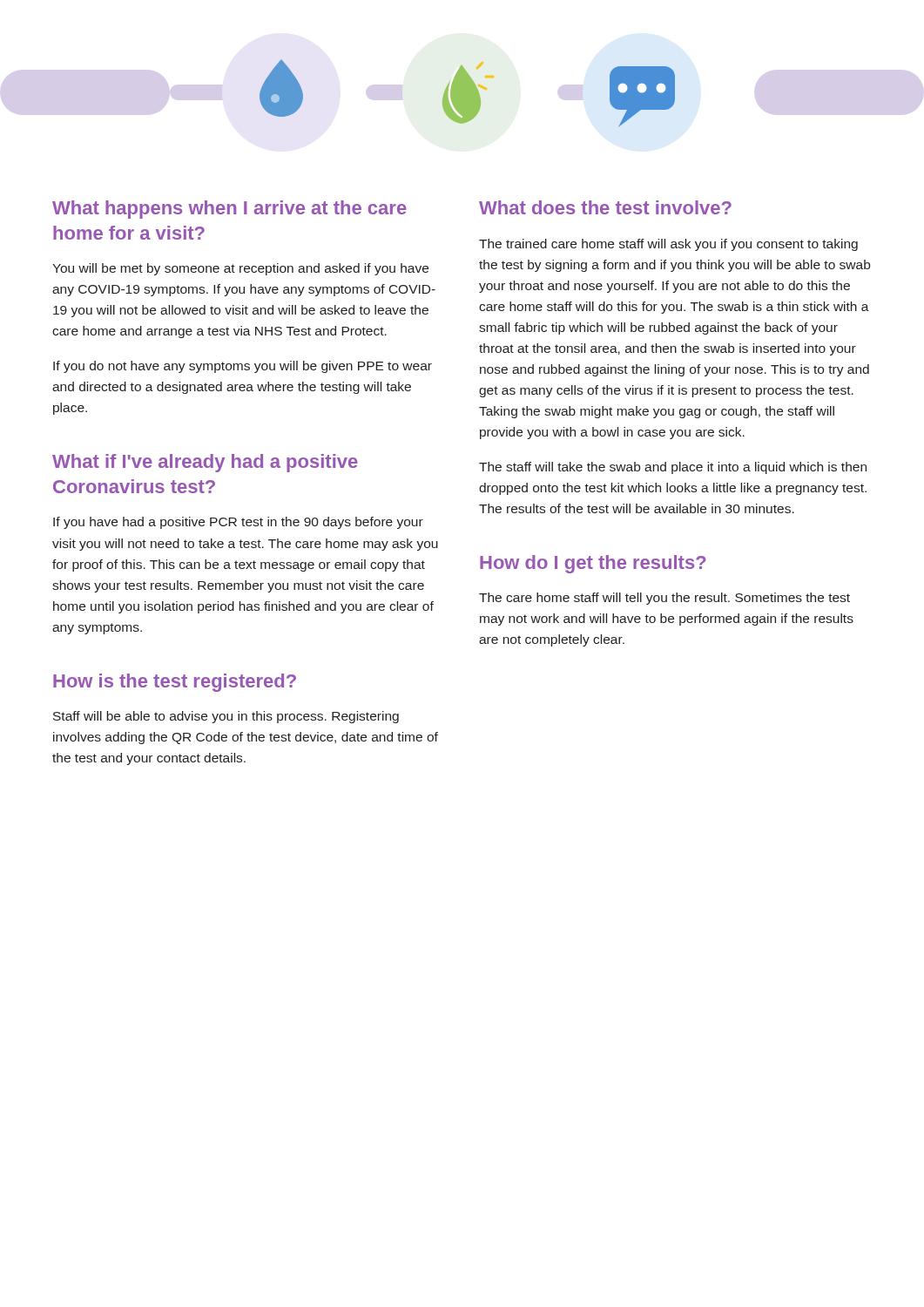Click on the section header that reads "What happens when I"

tap(230, 220)
